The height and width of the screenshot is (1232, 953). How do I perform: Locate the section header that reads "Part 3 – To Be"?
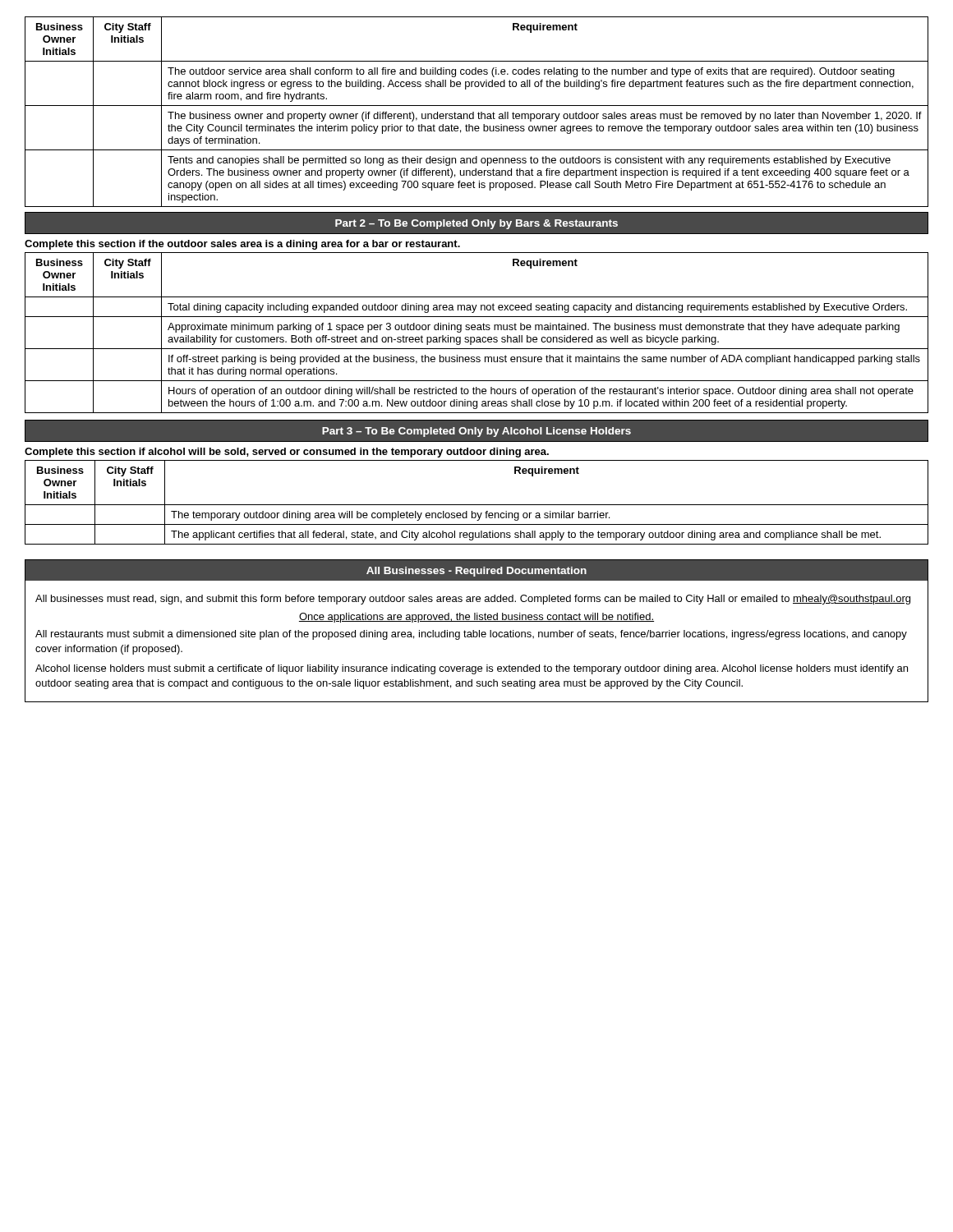[x=476, y=431]
